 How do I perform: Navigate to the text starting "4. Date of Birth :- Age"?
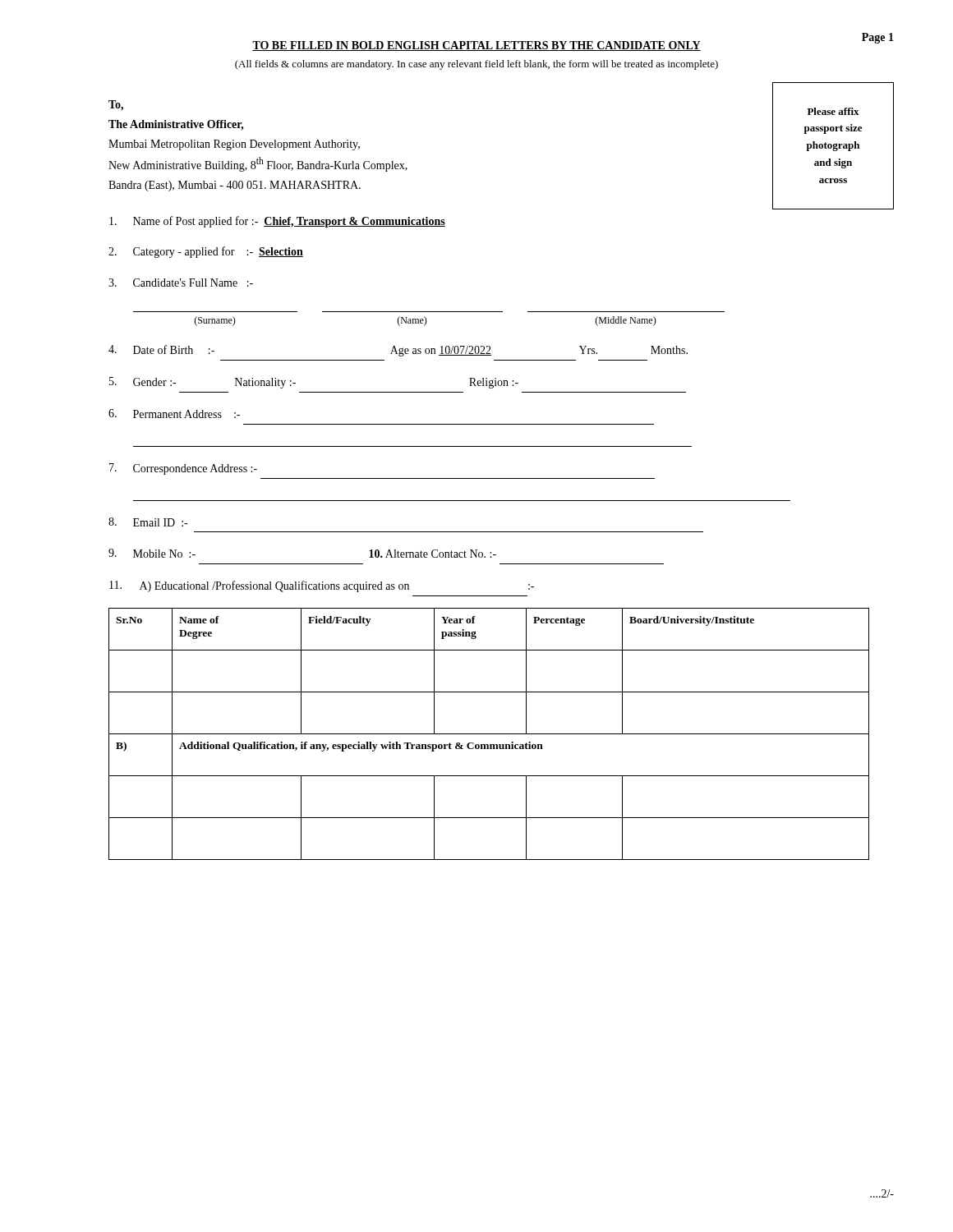(x=478, y=351)
